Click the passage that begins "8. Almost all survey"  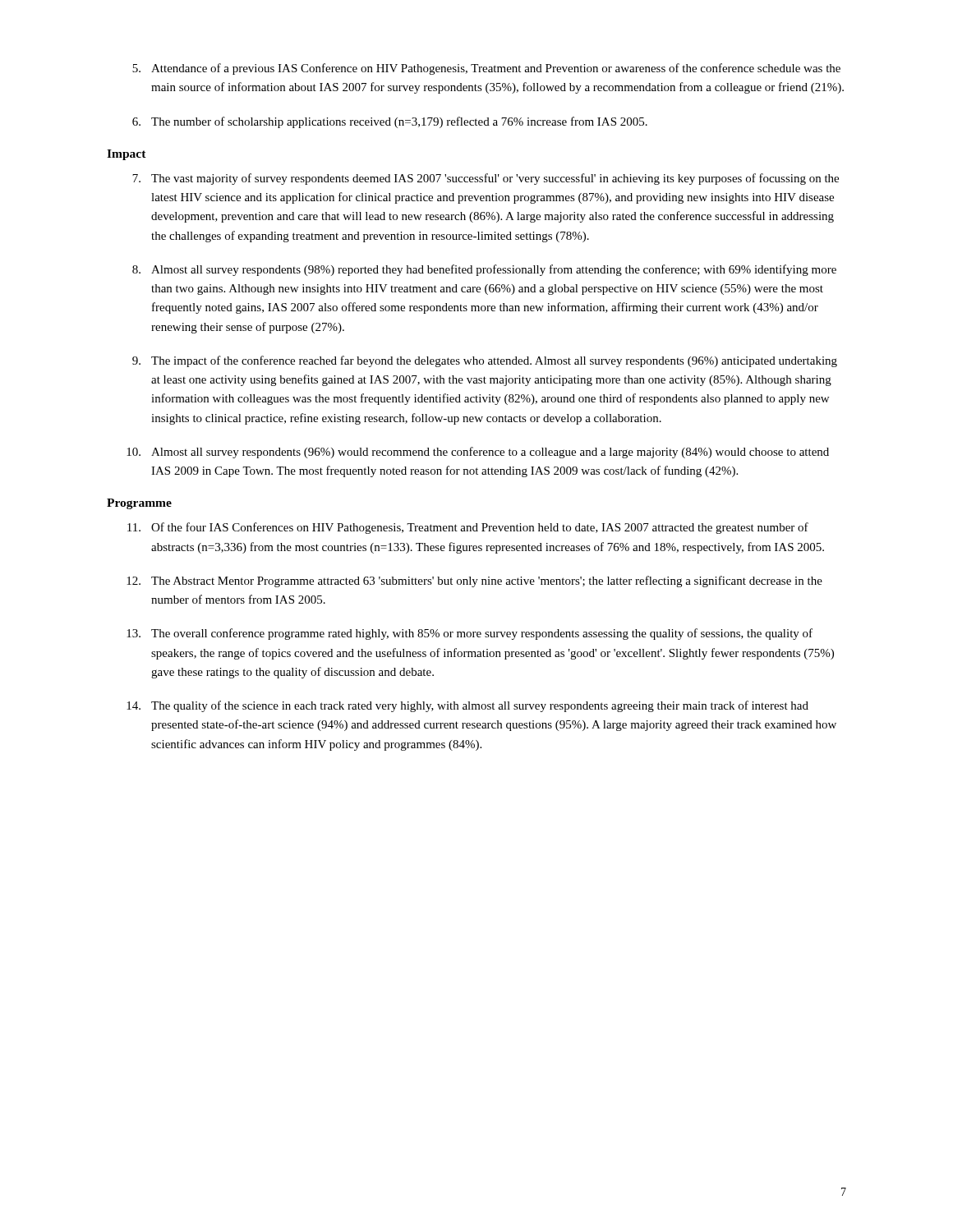(x=476, y=298)
